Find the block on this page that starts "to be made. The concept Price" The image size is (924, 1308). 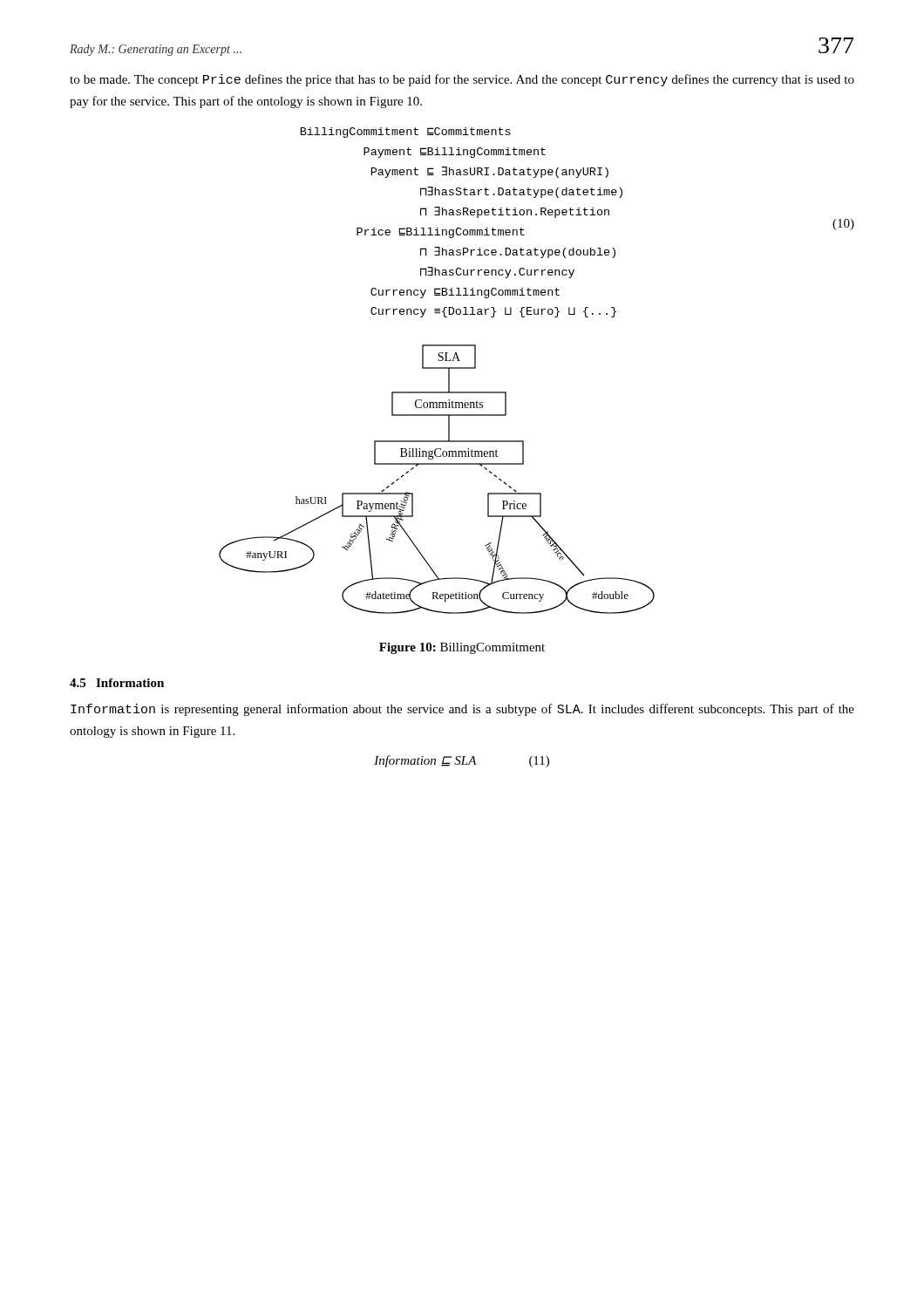click(x=462, y=90)
